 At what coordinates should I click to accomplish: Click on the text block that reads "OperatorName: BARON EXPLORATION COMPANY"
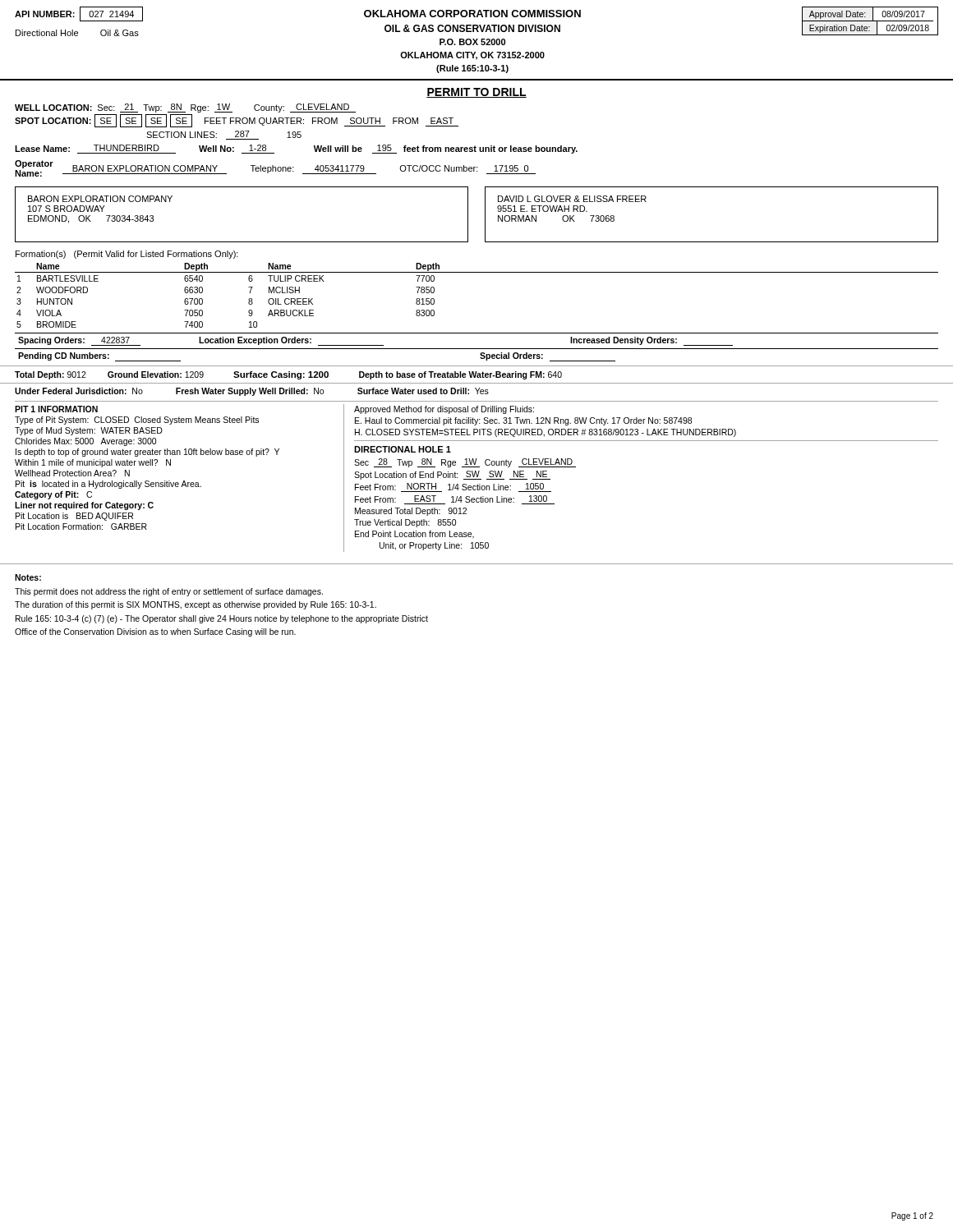click(275, 168)
